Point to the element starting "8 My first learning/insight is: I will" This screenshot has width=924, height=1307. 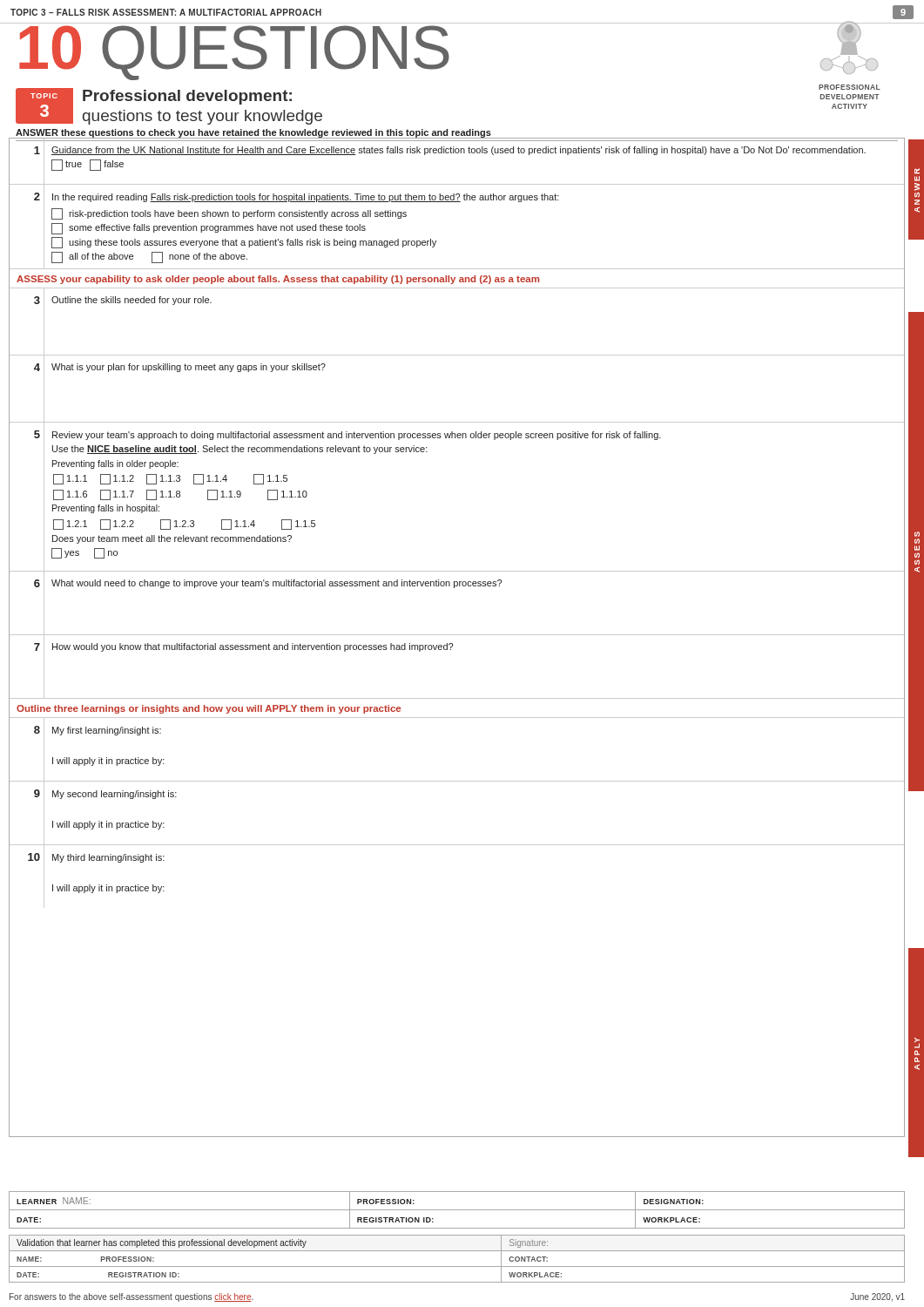point(457,749)
